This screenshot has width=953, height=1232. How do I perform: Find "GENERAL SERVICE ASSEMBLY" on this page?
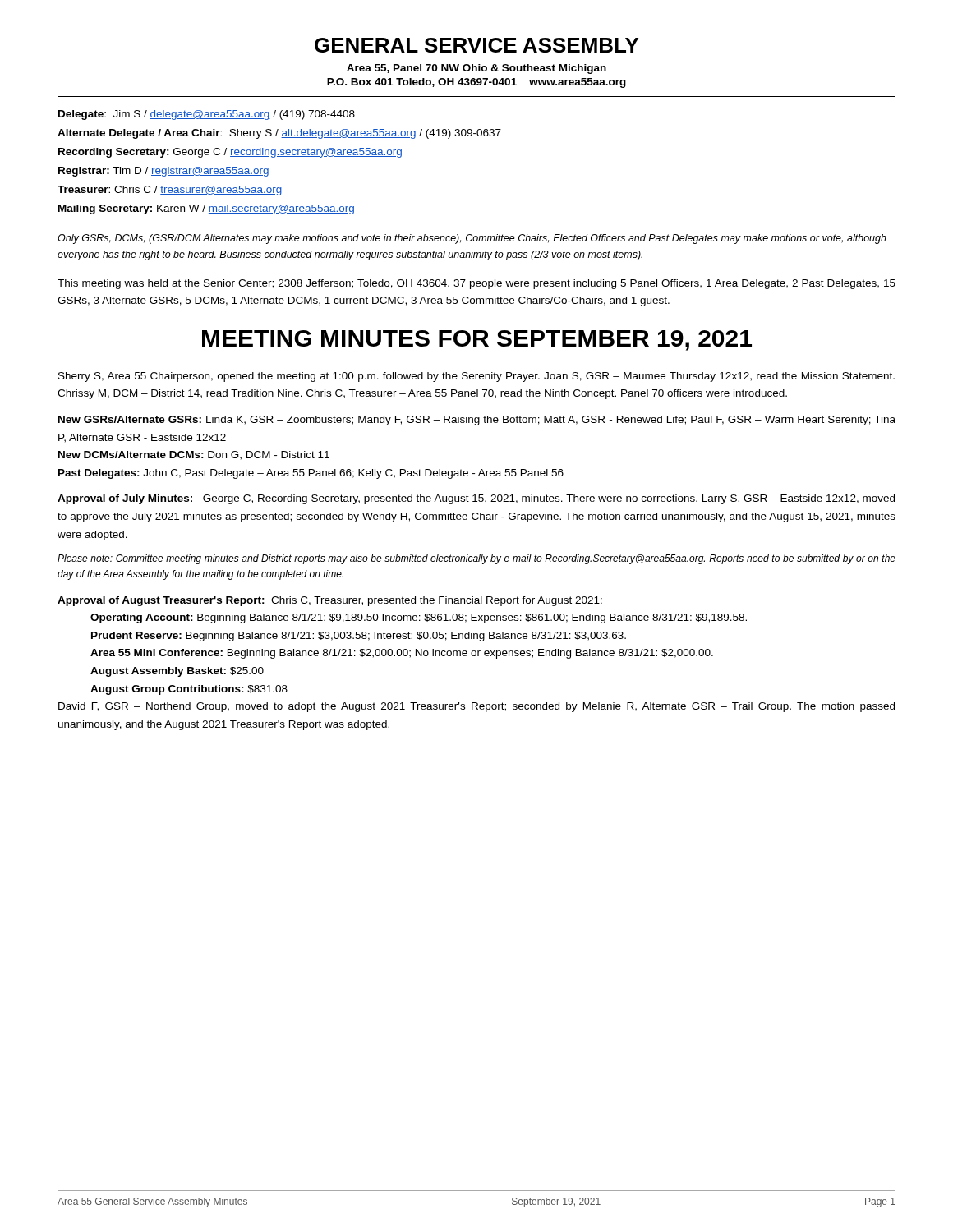click(x=476, y=45)
